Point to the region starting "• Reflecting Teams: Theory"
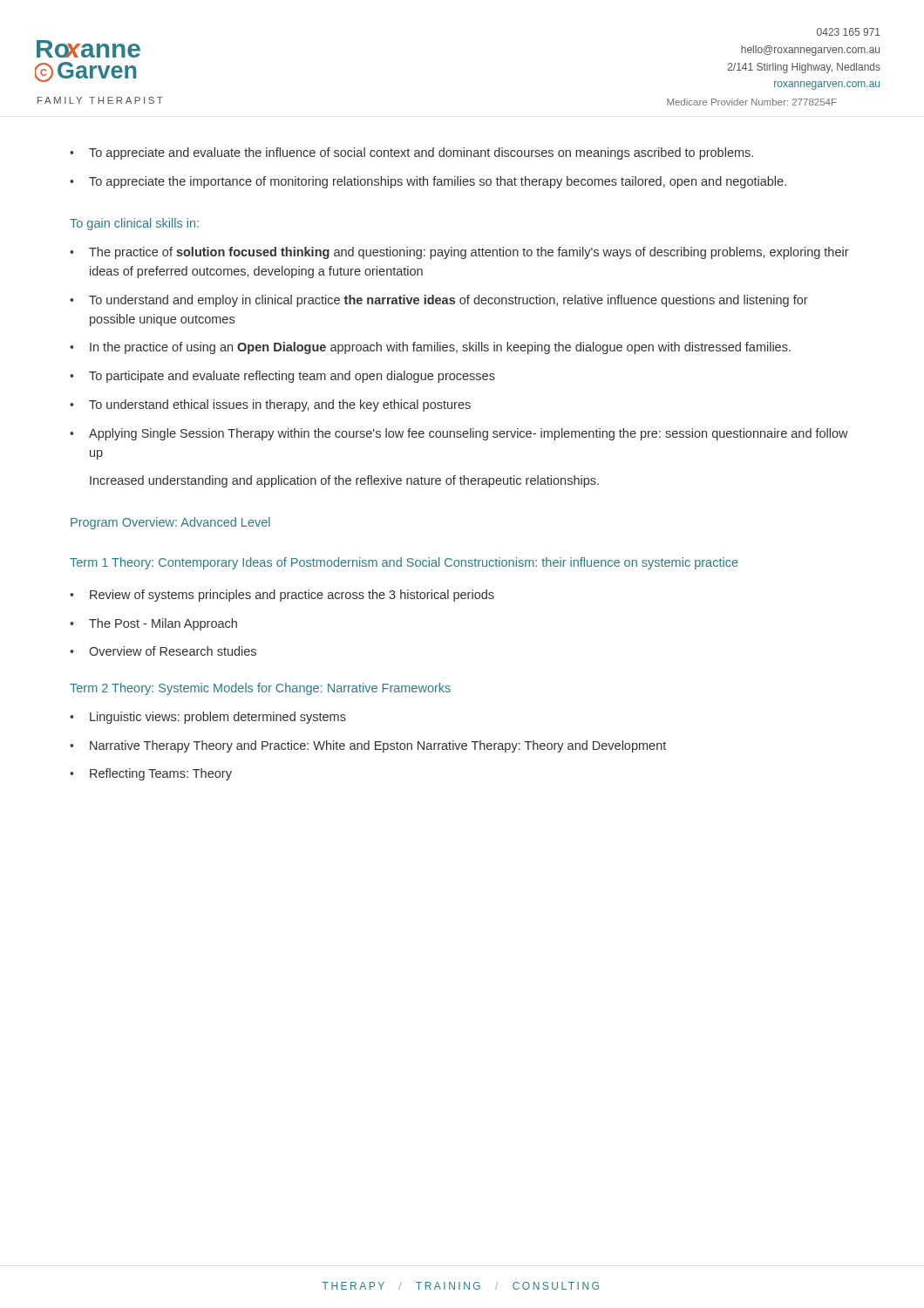 tap(151, 774)
